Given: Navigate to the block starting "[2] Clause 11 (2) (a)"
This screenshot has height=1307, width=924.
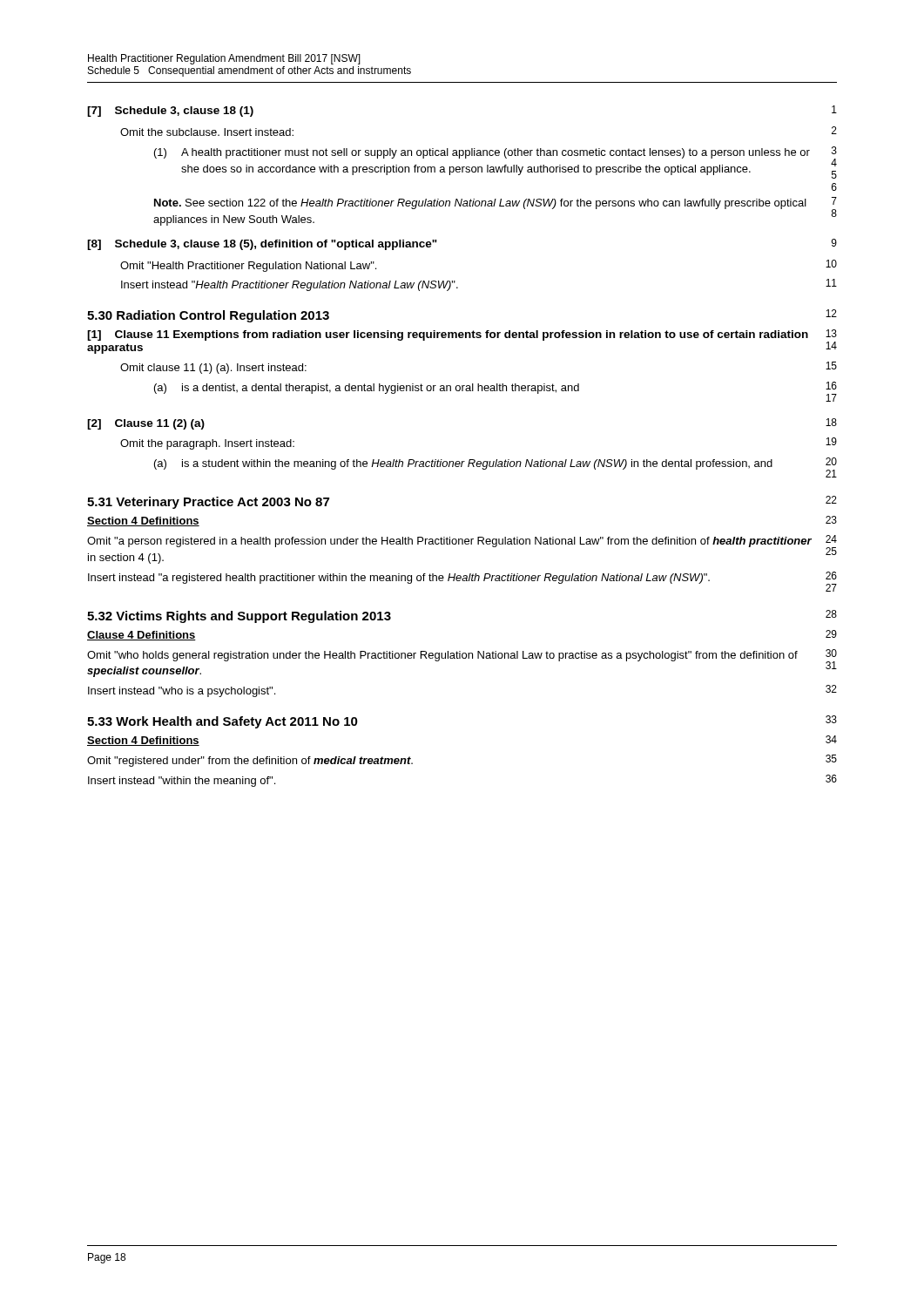Looking at the screenshot, I should (x=146, y=423).
